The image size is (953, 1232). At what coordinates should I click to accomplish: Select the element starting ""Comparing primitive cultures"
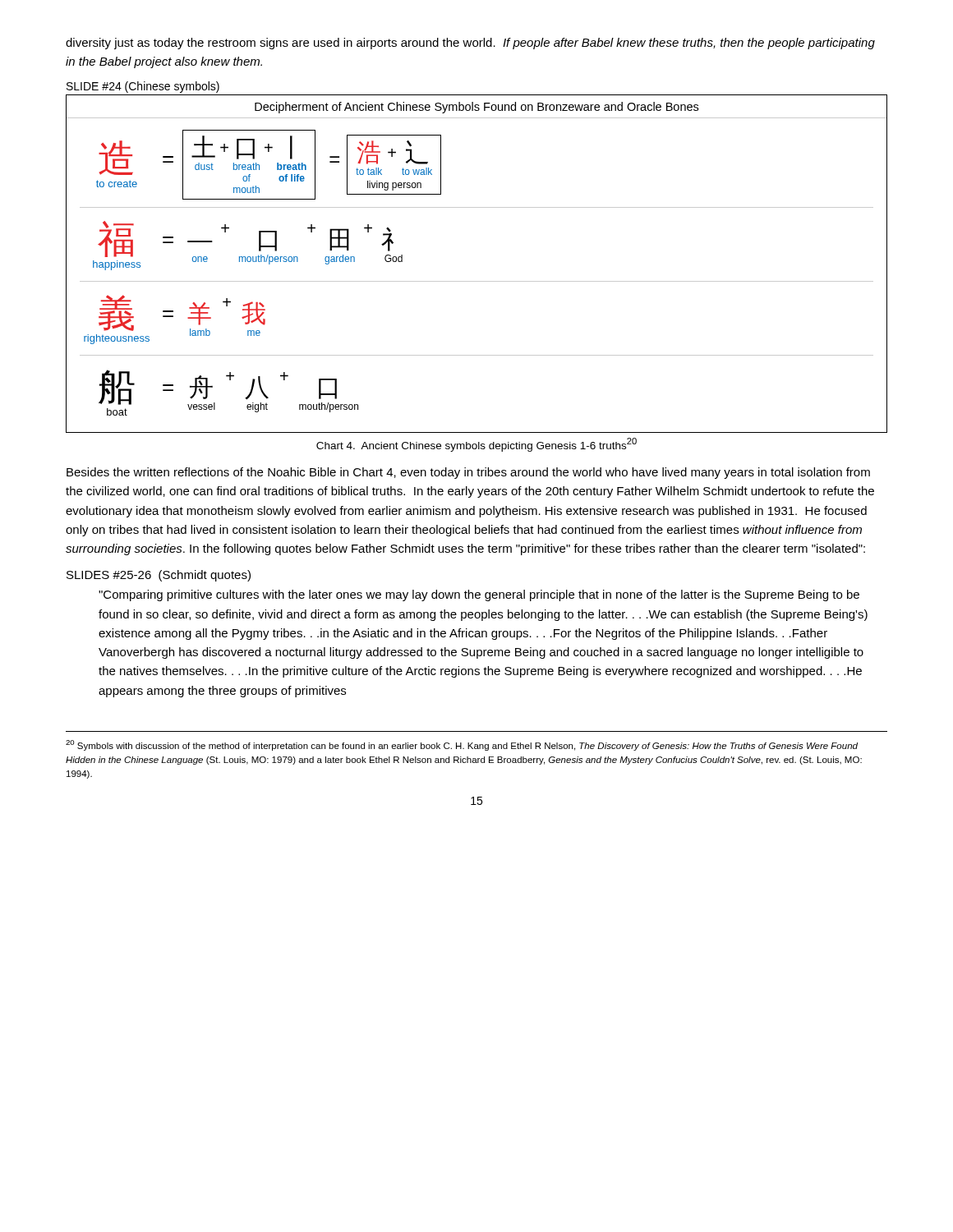click(483, 642)
